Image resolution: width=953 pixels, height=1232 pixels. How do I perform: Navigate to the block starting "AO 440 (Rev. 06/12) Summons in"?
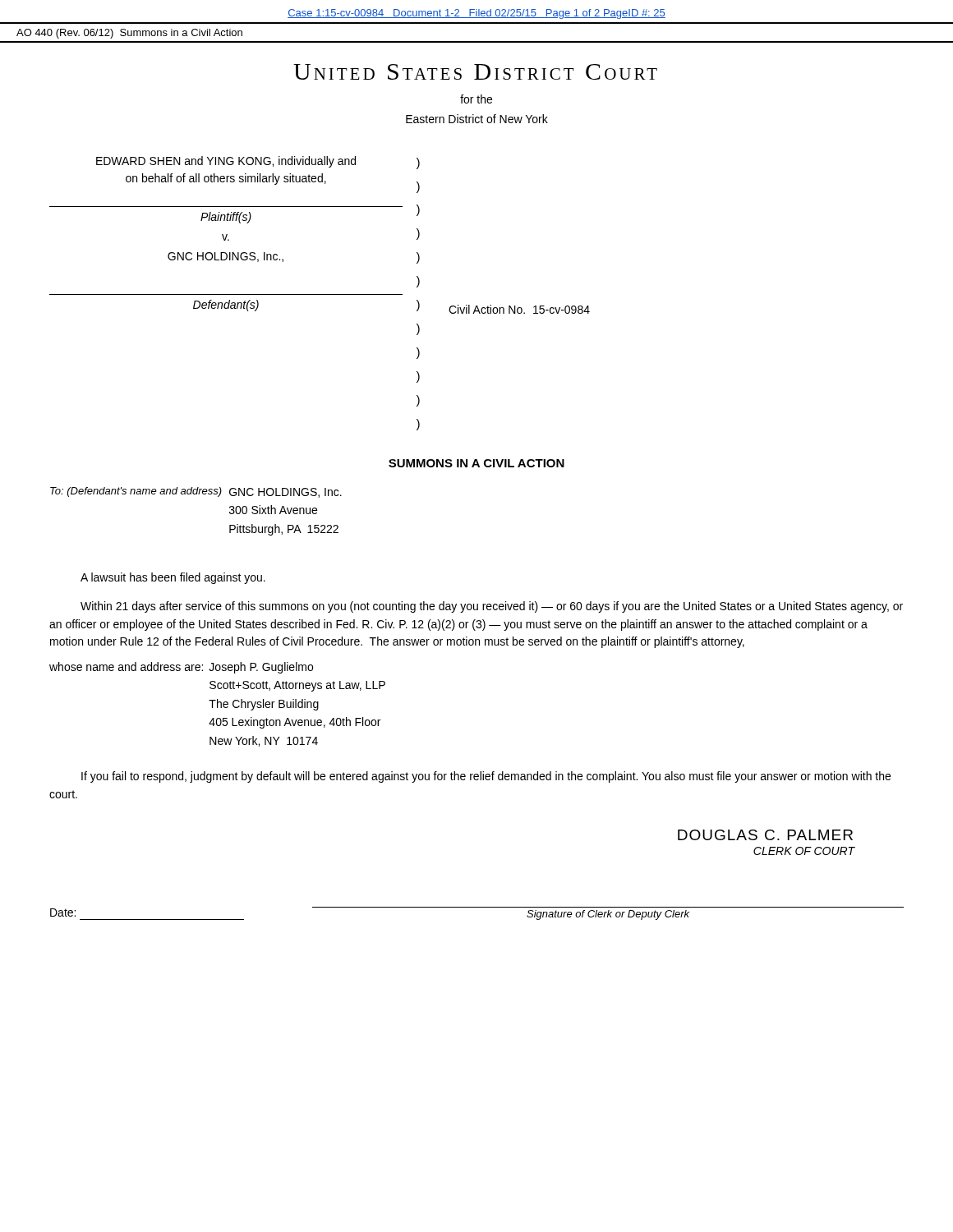coord(130,32)
